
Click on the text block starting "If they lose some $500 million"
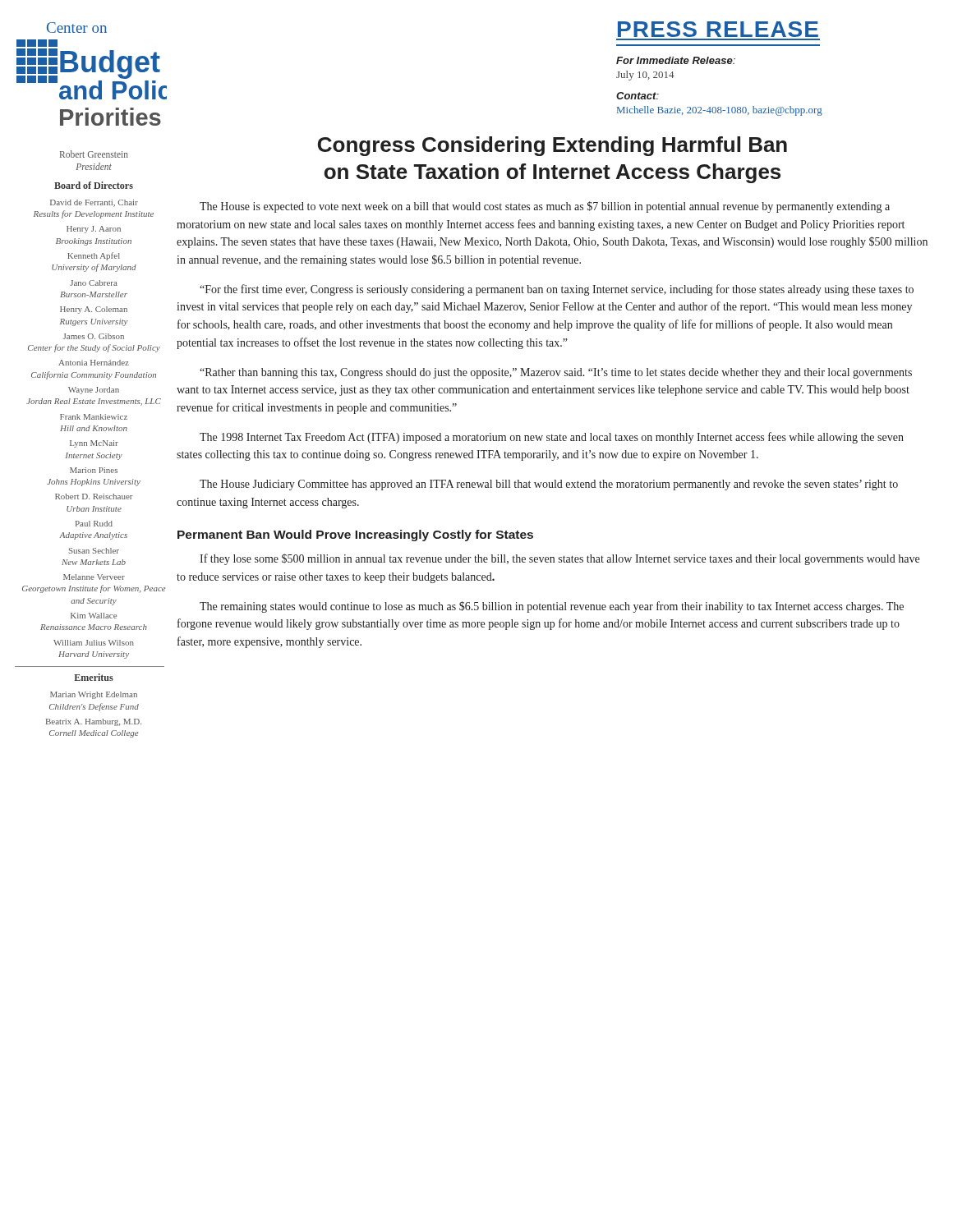pos(548,568)
